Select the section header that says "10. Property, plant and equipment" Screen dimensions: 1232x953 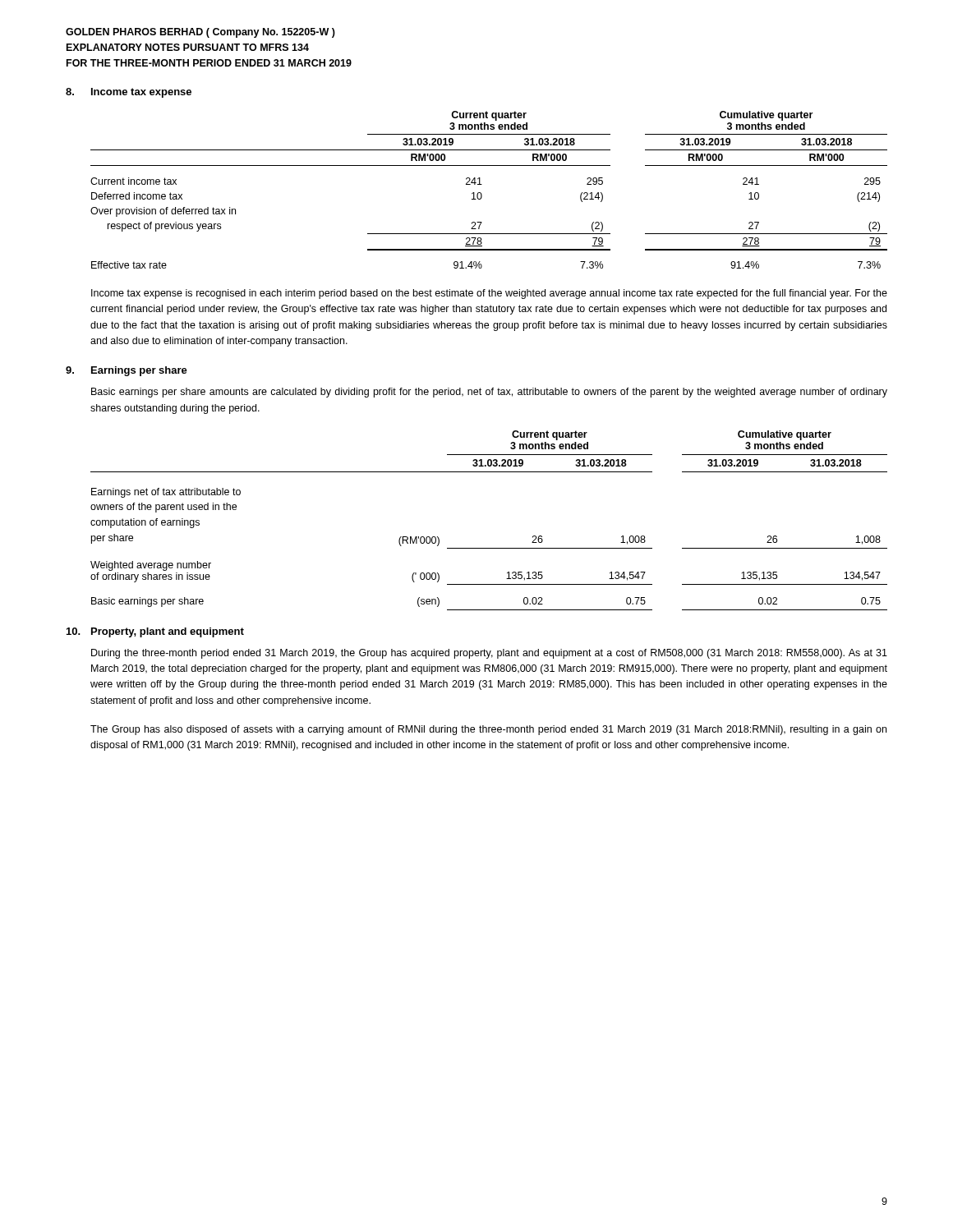click(x=155, y=631)
